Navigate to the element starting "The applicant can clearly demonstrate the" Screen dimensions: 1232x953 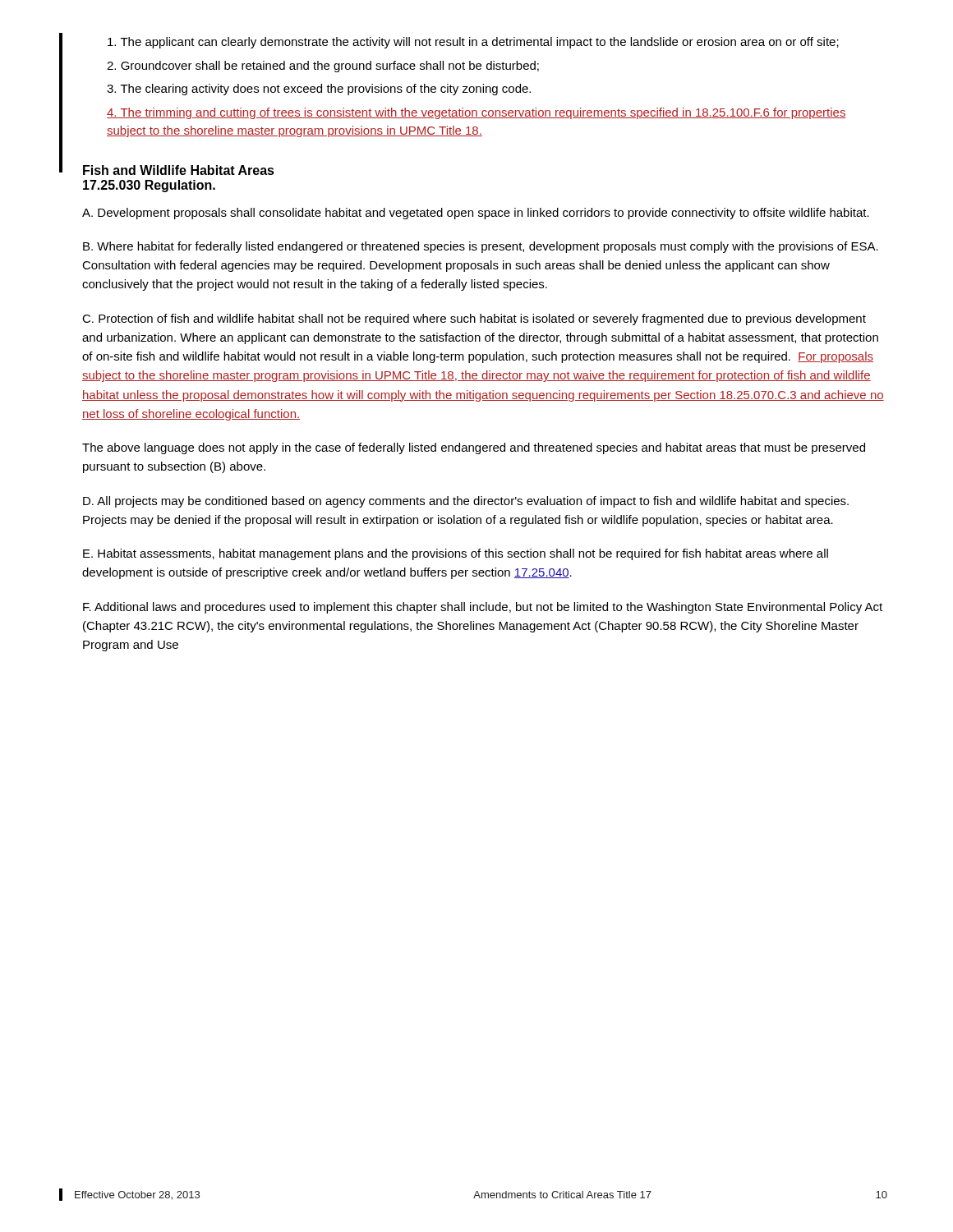tap(473, 41)
